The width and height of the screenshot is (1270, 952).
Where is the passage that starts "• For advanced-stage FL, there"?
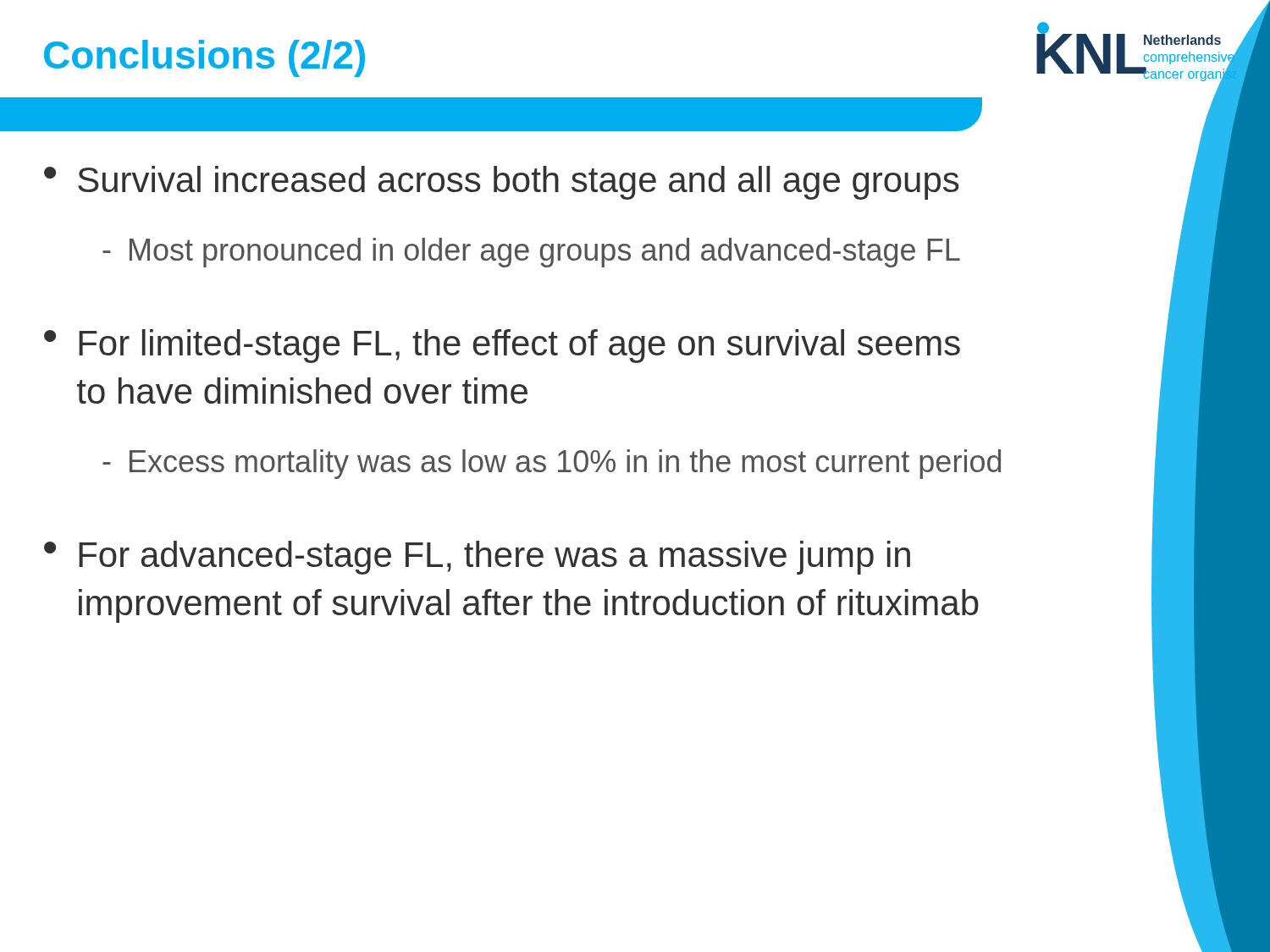click(511, 580)
